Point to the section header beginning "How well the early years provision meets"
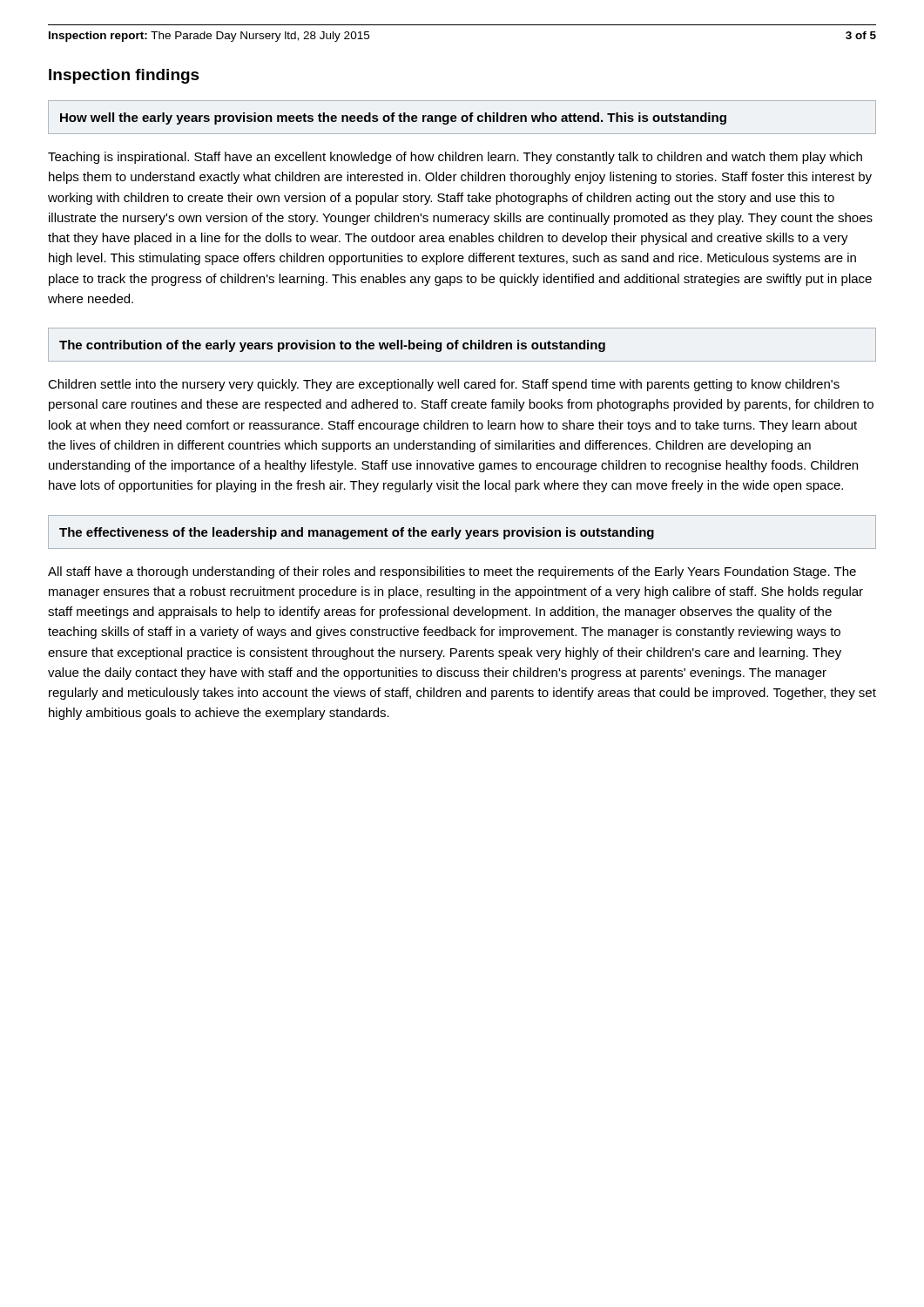 (x=393, y=117)
